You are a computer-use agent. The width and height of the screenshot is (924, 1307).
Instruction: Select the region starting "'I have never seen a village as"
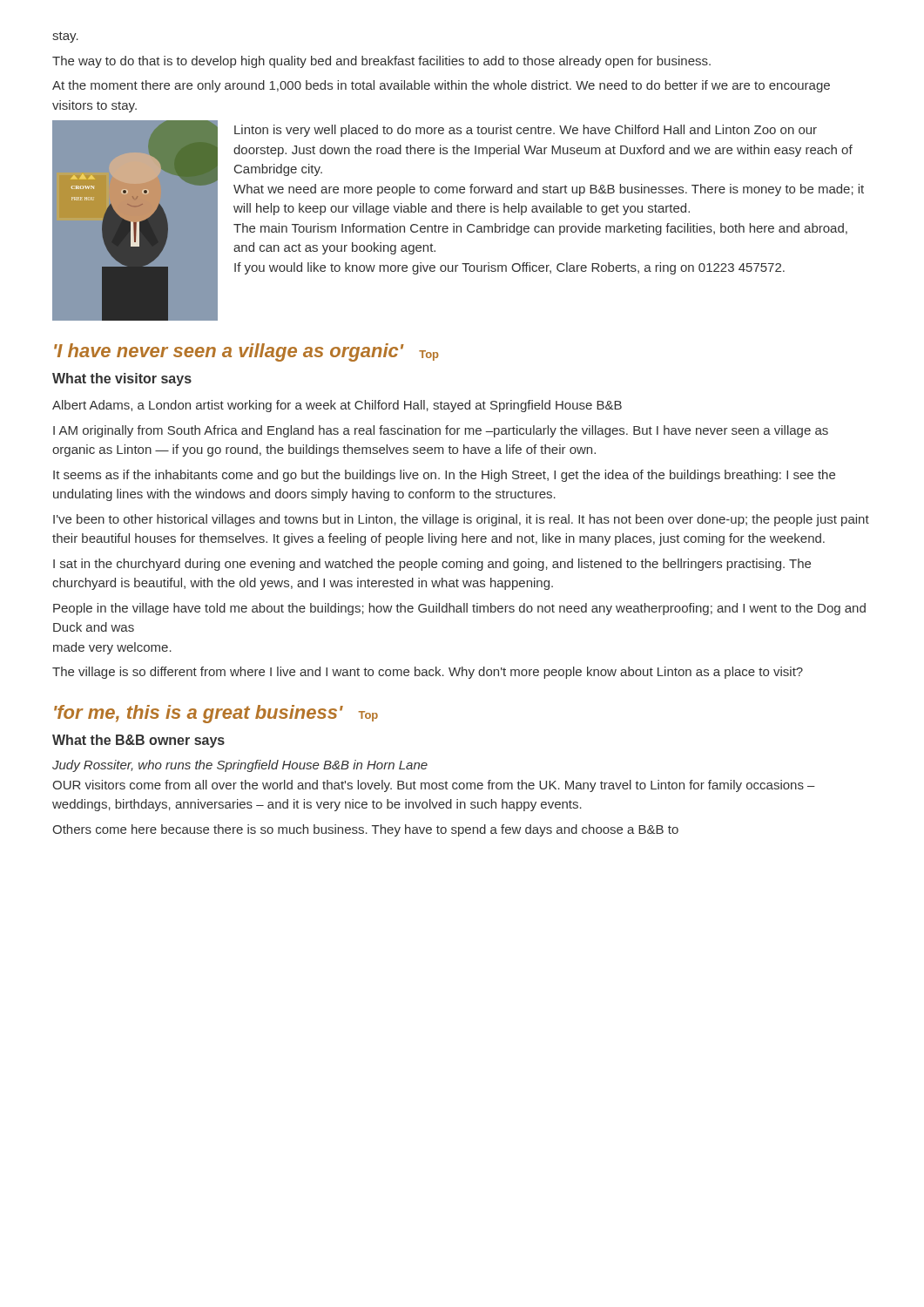tap(246, 352)
